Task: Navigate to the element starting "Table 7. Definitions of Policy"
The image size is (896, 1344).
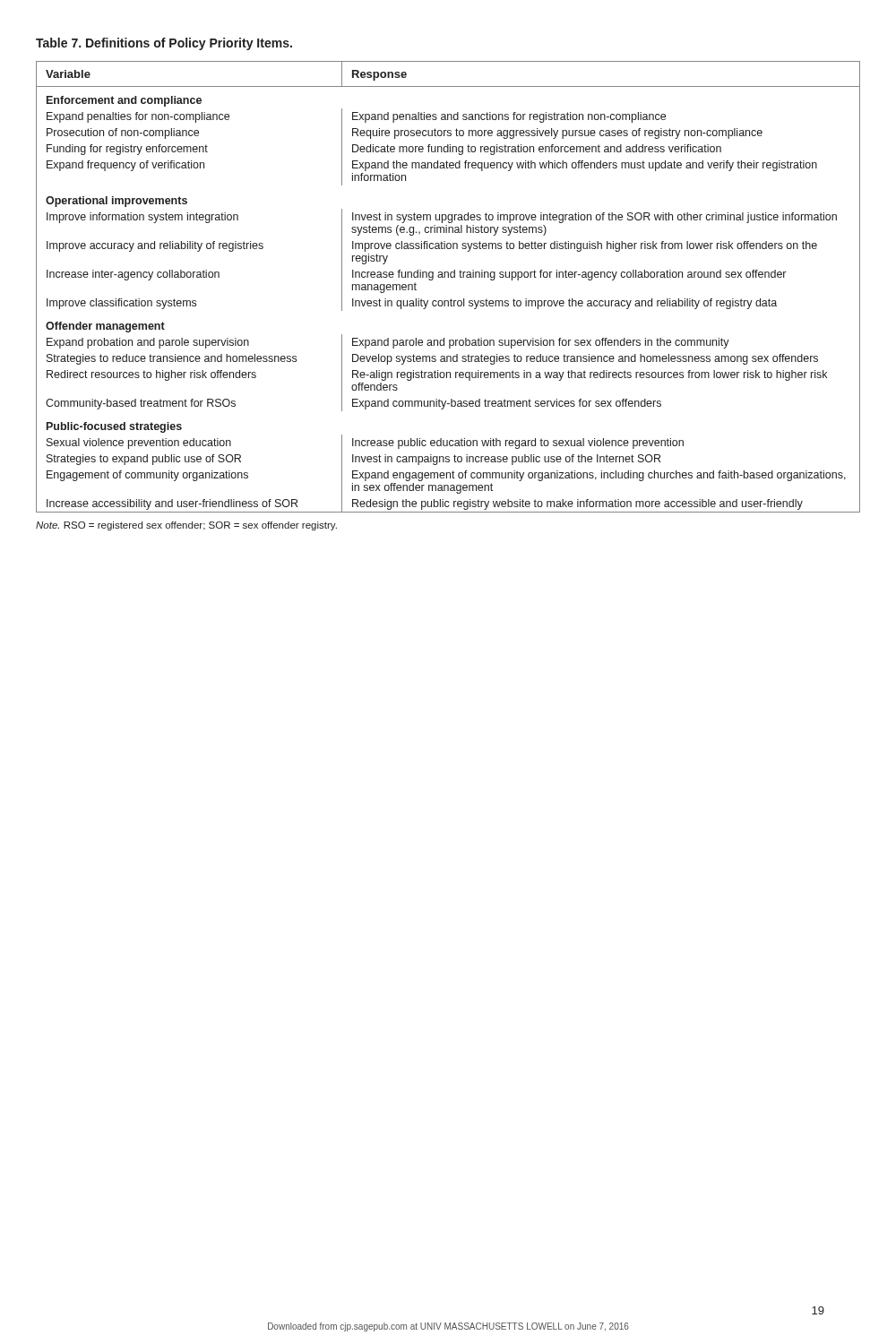Action: pyautogui.click(x=164, y=43)
